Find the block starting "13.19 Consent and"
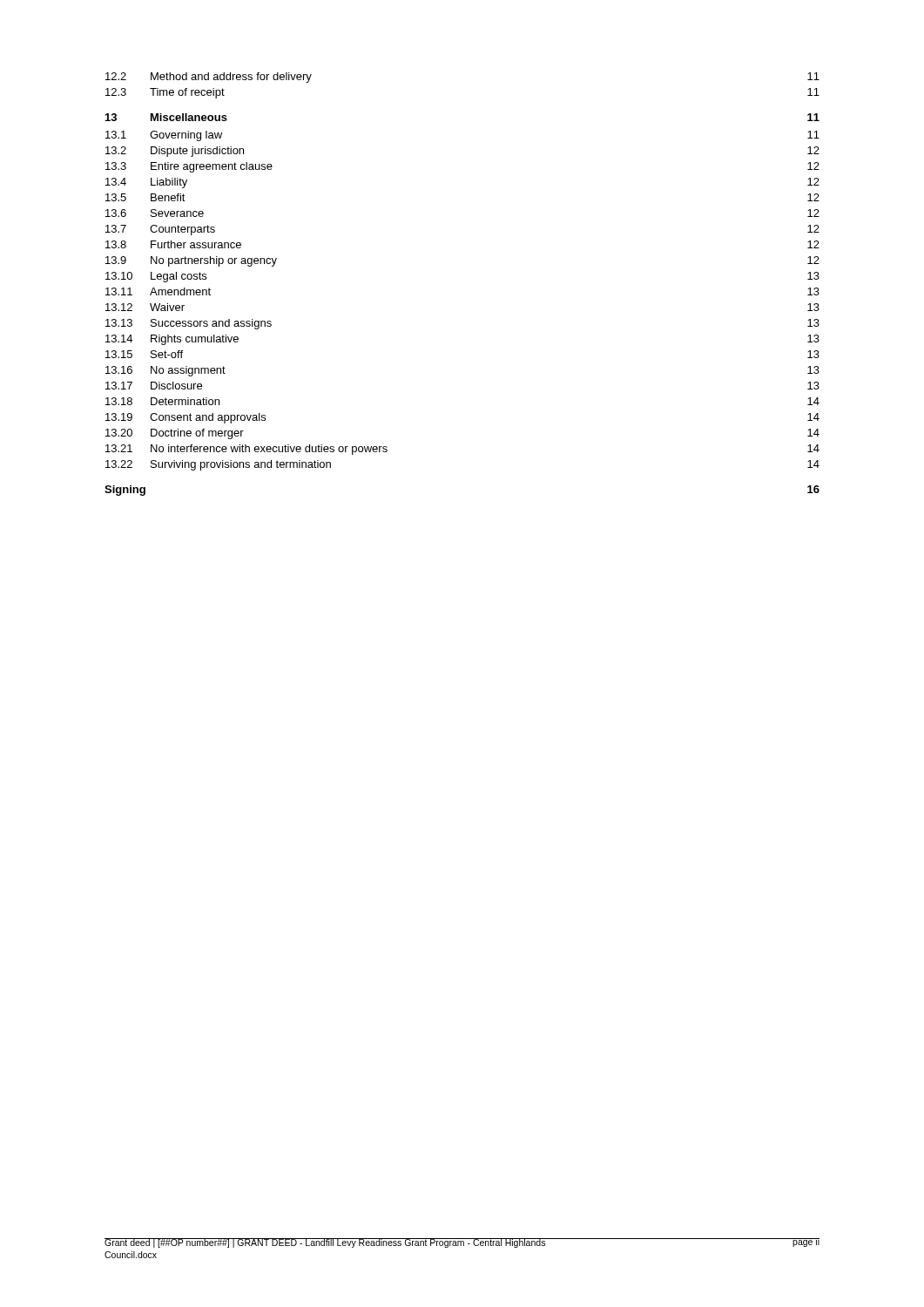The width and height of the screenshot is (924, 1307). point(114,417)
